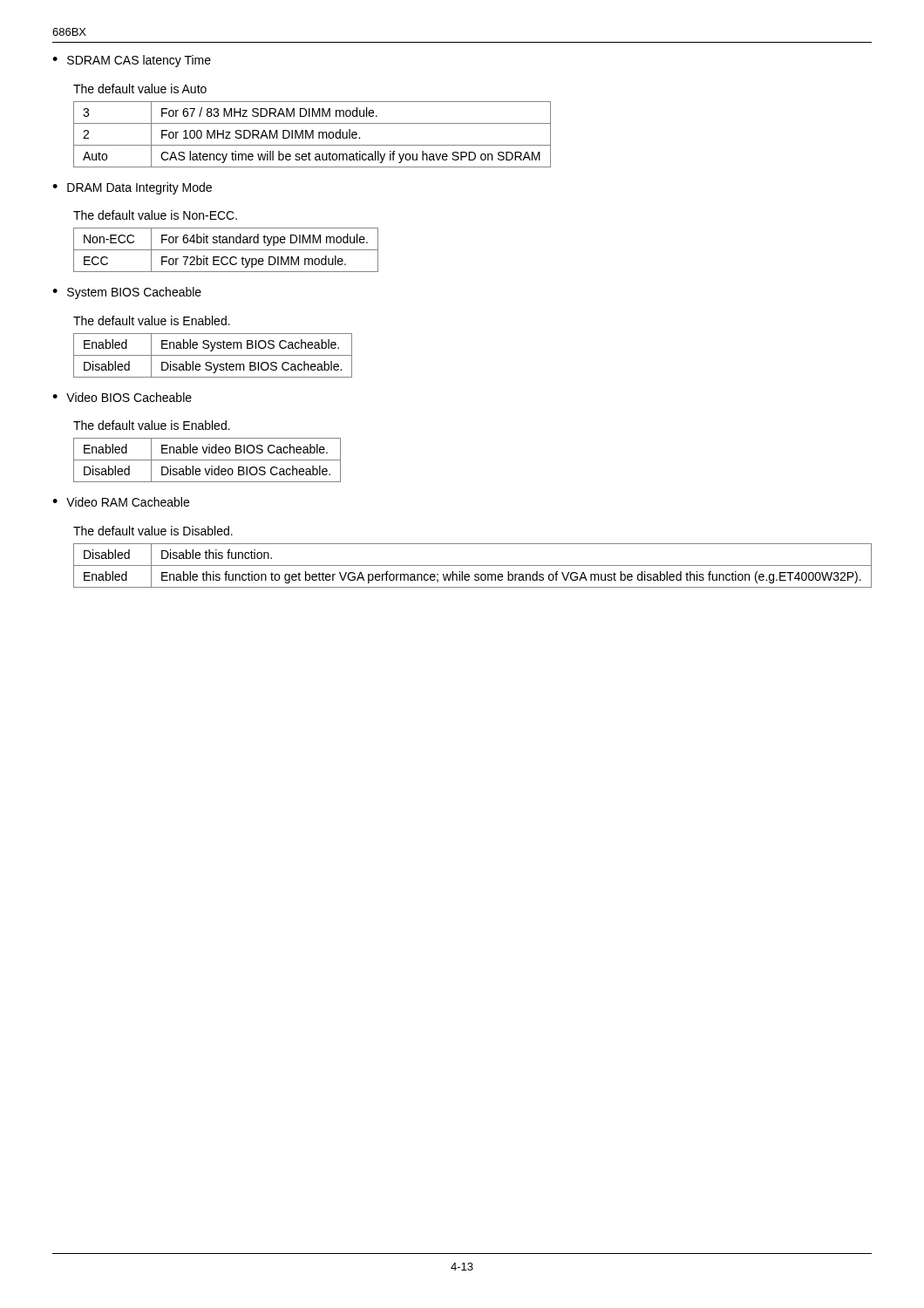Viewport: 924px width, 1308px height.
Task: Select the table that reads "Disable System BIOS Cacheable."
Action: (462, 355)
